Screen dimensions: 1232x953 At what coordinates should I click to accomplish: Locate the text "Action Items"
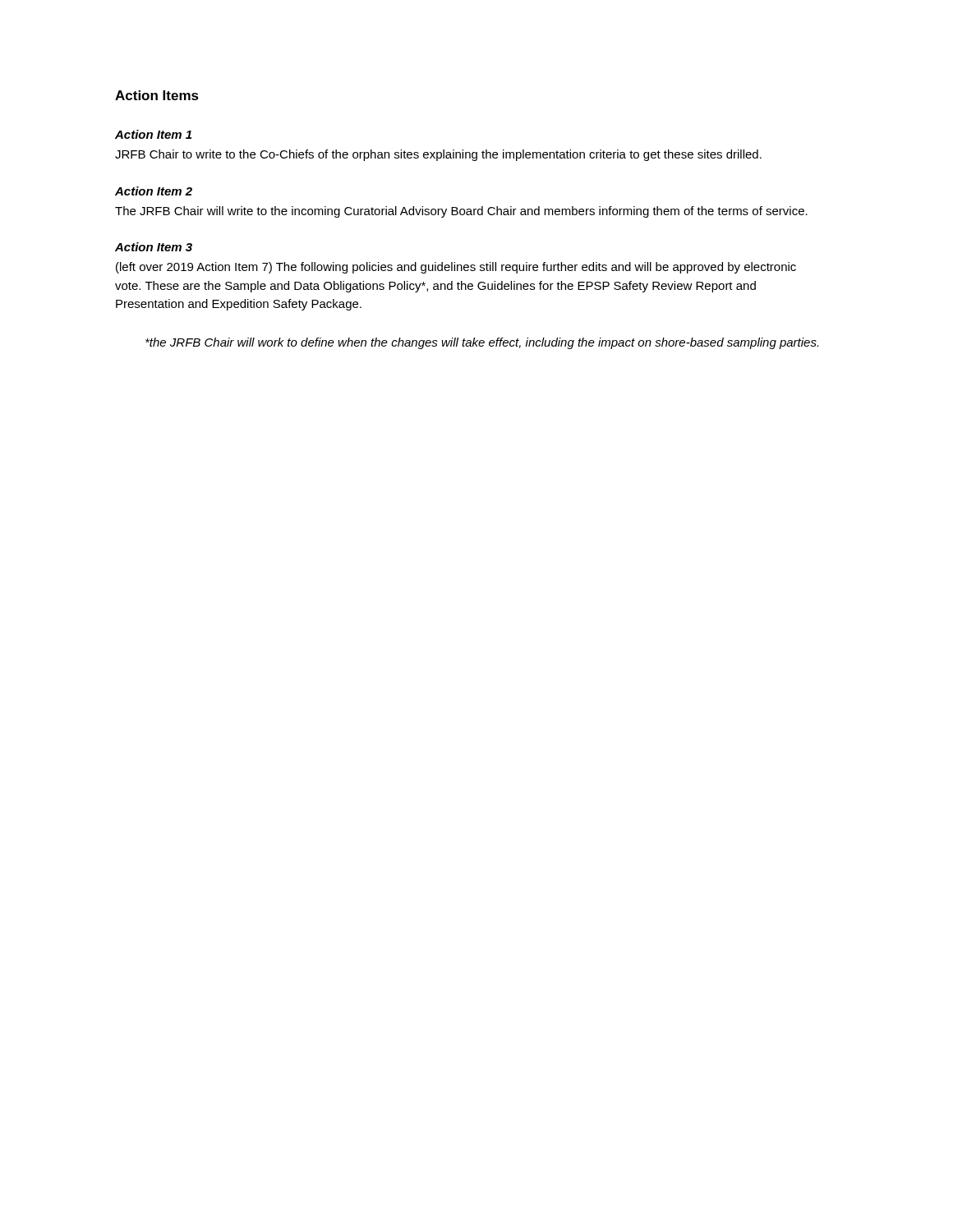(x=157, y=96)
